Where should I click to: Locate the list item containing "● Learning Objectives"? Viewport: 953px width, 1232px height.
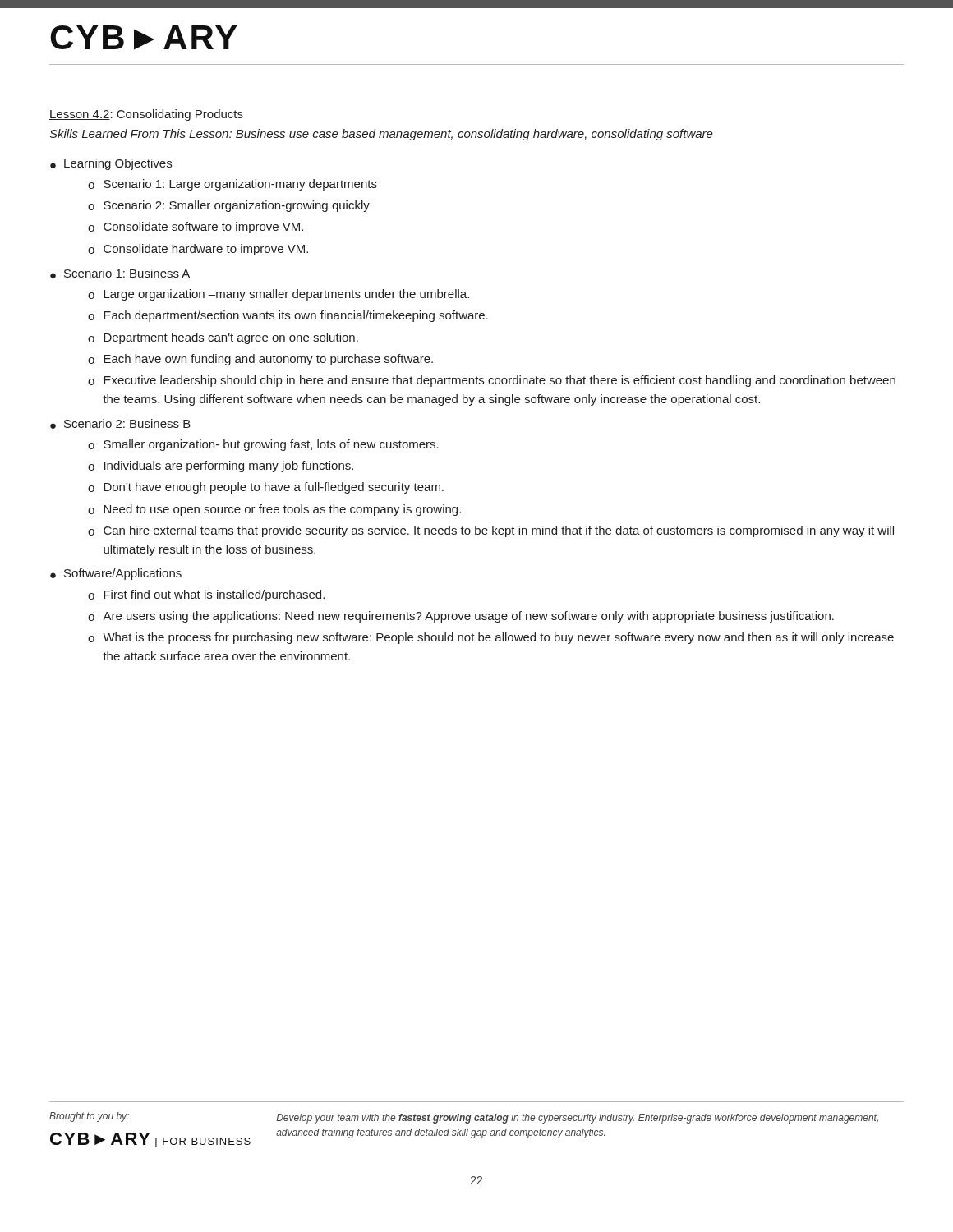click(x=111, y=164)
